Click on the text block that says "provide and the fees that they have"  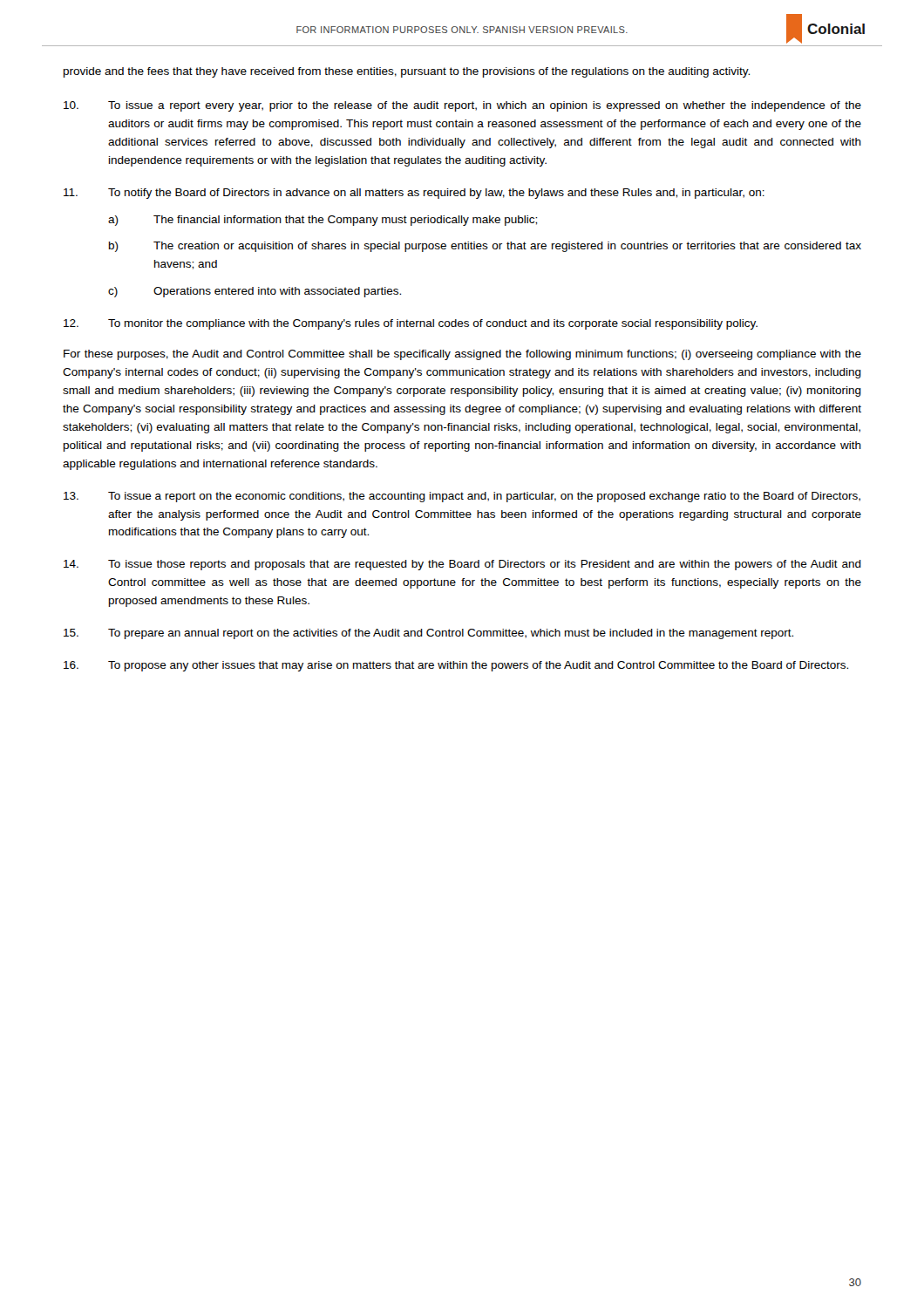pos(407,71)
